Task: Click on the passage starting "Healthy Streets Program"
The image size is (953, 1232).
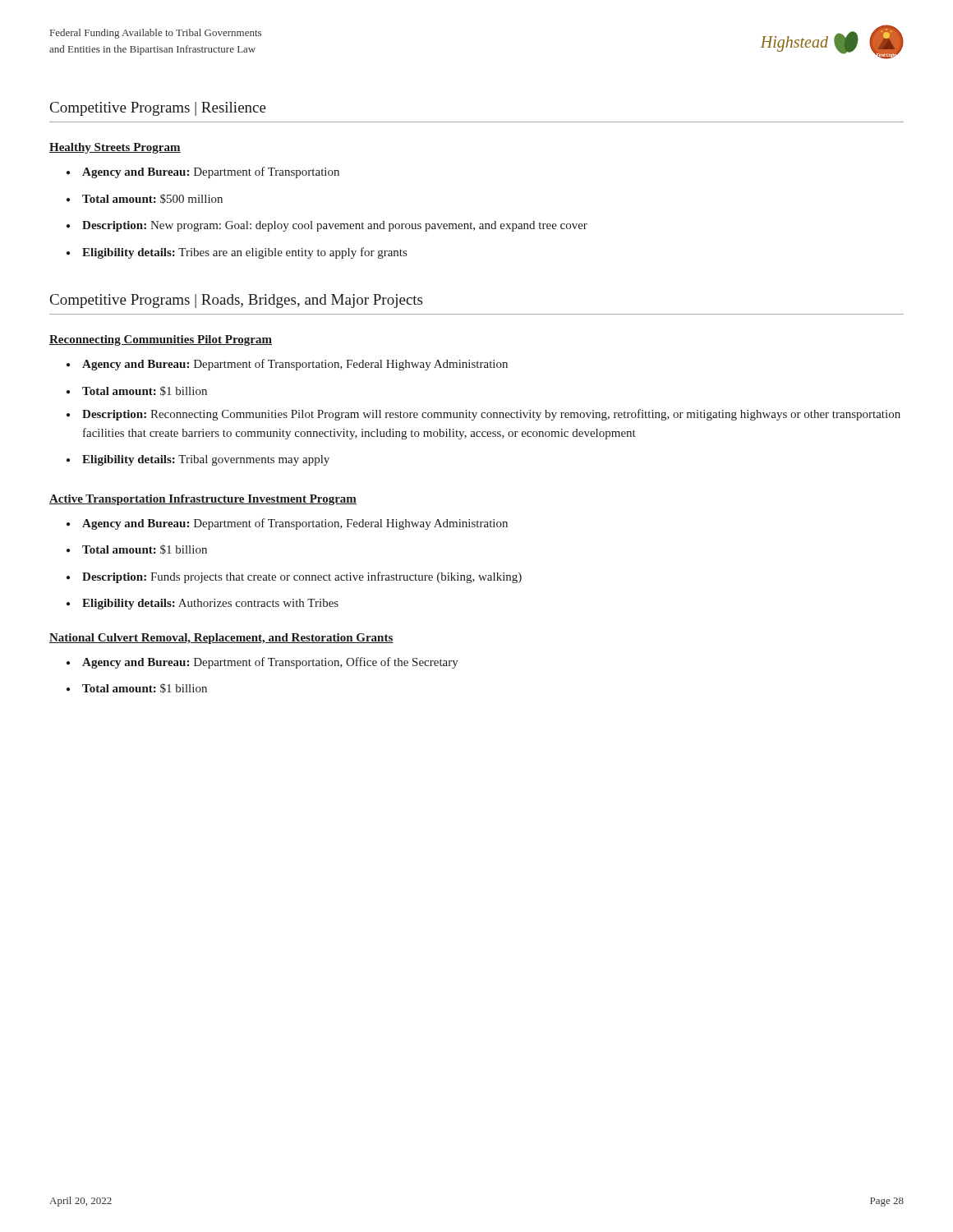Action: pos(115,147)
